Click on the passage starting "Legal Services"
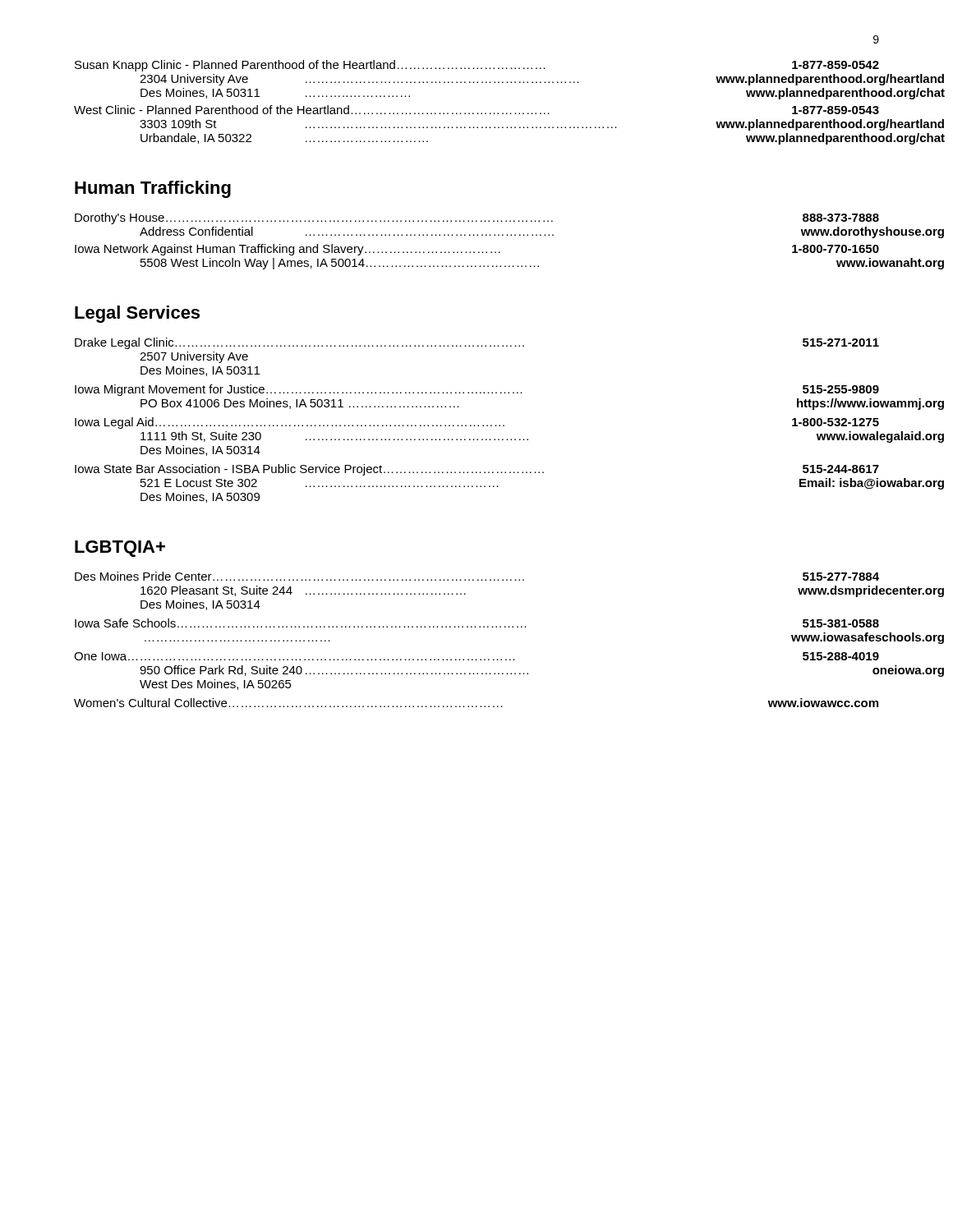The height and width of the screenshot is (1232, 953). point(137,312)
